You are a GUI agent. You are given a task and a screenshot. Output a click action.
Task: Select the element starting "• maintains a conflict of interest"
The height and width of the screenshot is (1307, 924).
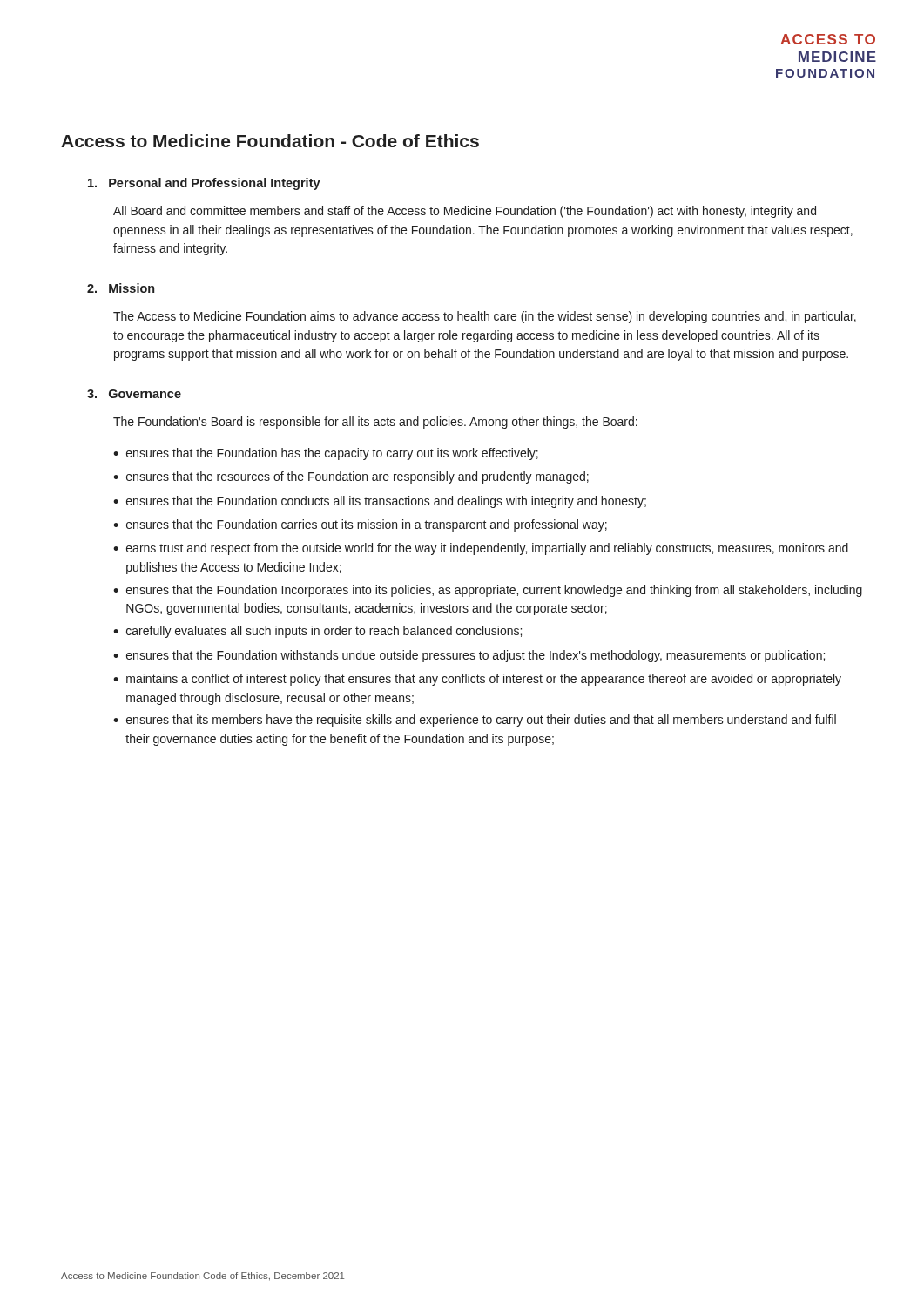[488, 689]
